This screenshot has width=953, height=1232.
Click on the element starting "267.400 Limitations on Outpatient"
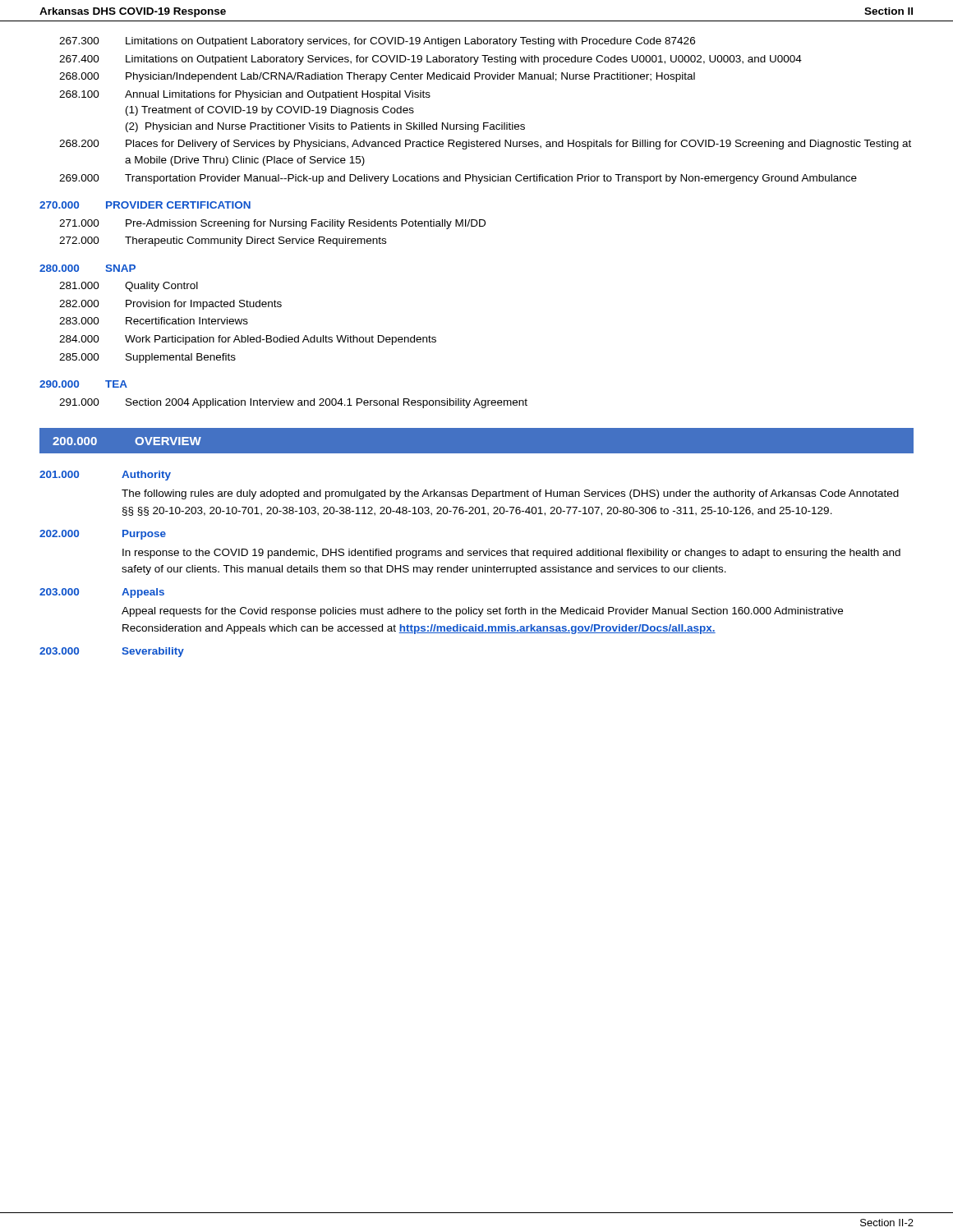click(476, 59)
